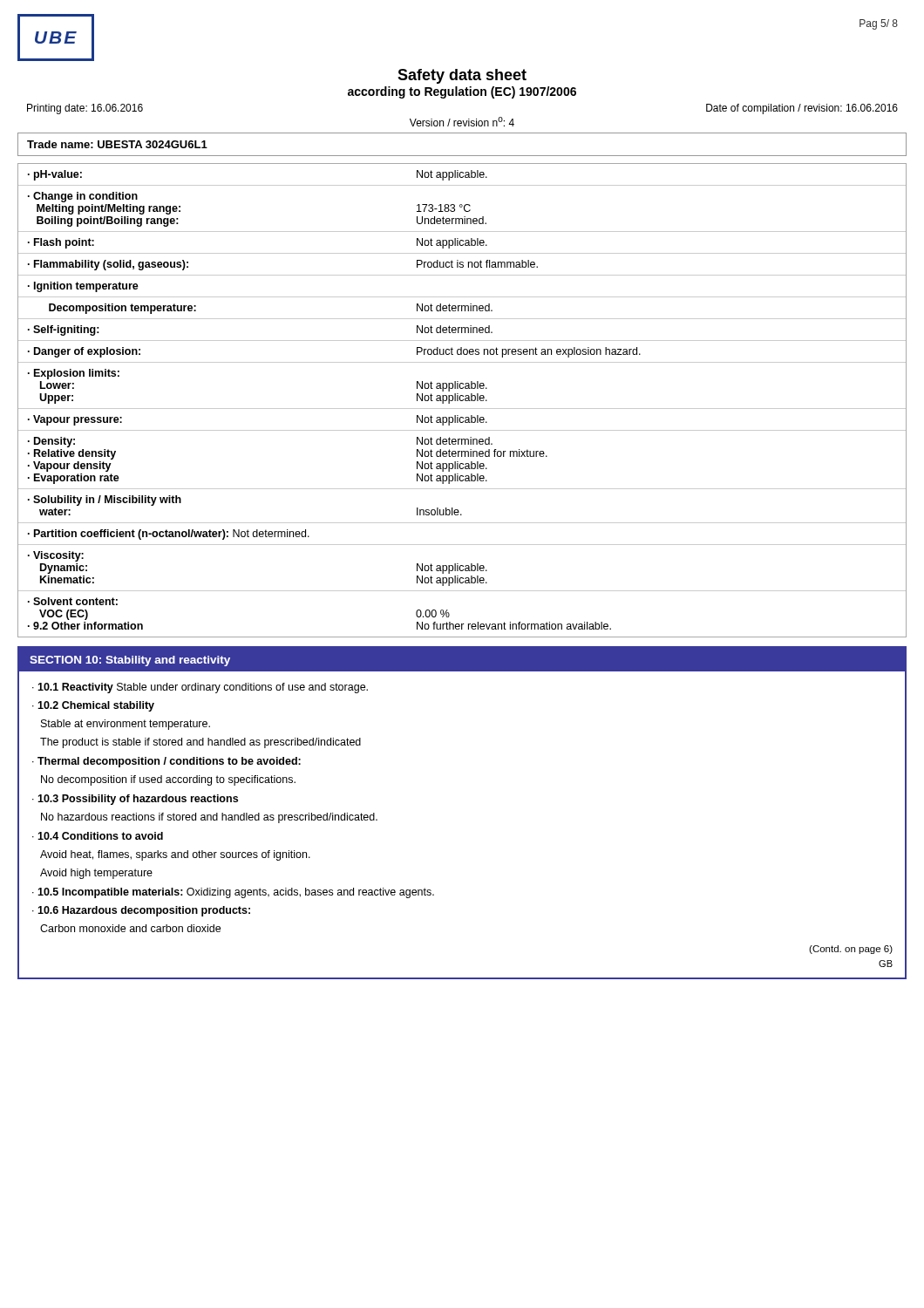Select the list item containing "· 10.3 Possibility of hazardous reactions"
924x1308 pixels.
135,799
